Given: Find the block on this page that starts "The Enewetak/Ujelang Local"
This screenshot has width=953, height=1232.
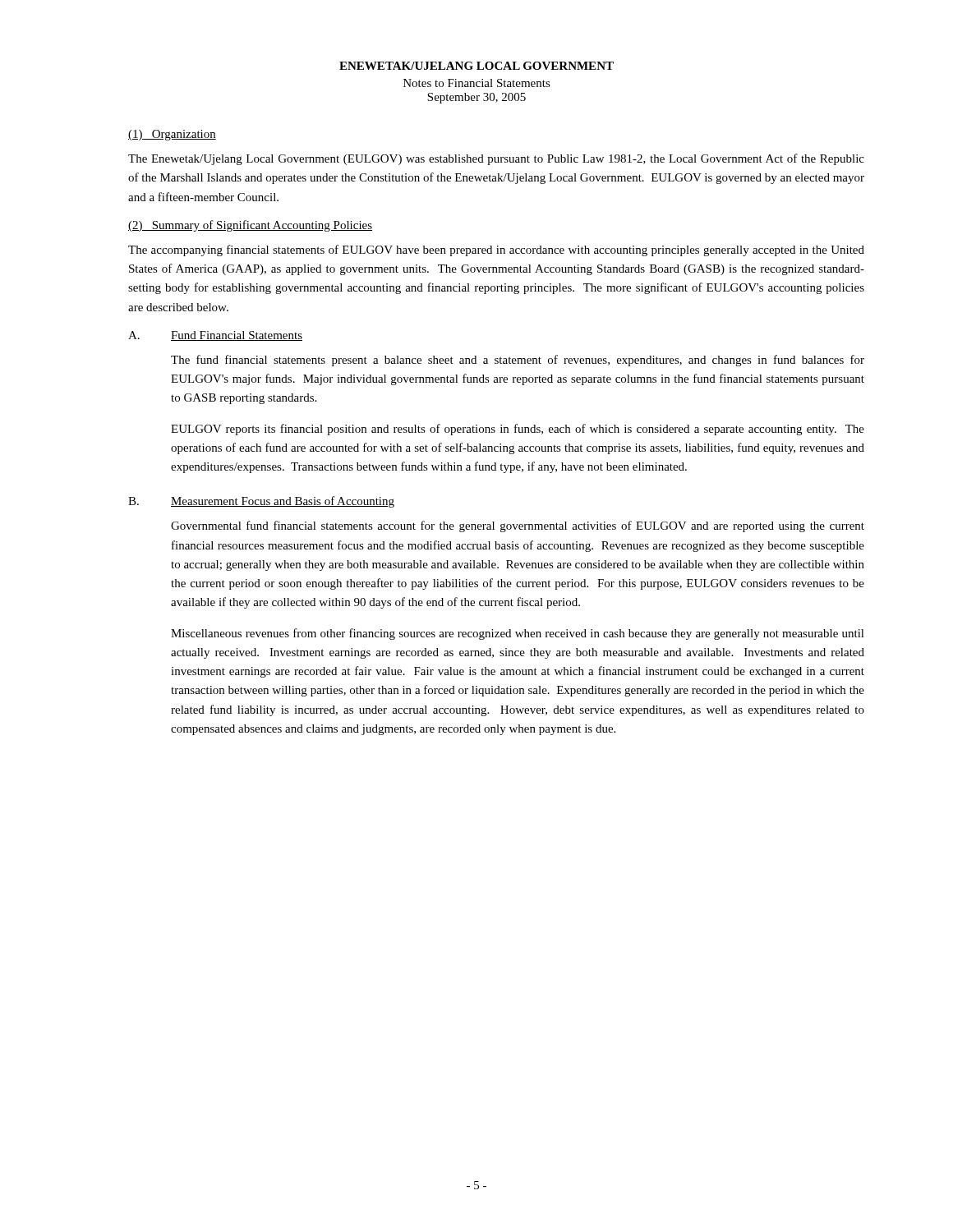Looking at the screenshot, I should tap(496, 178).
